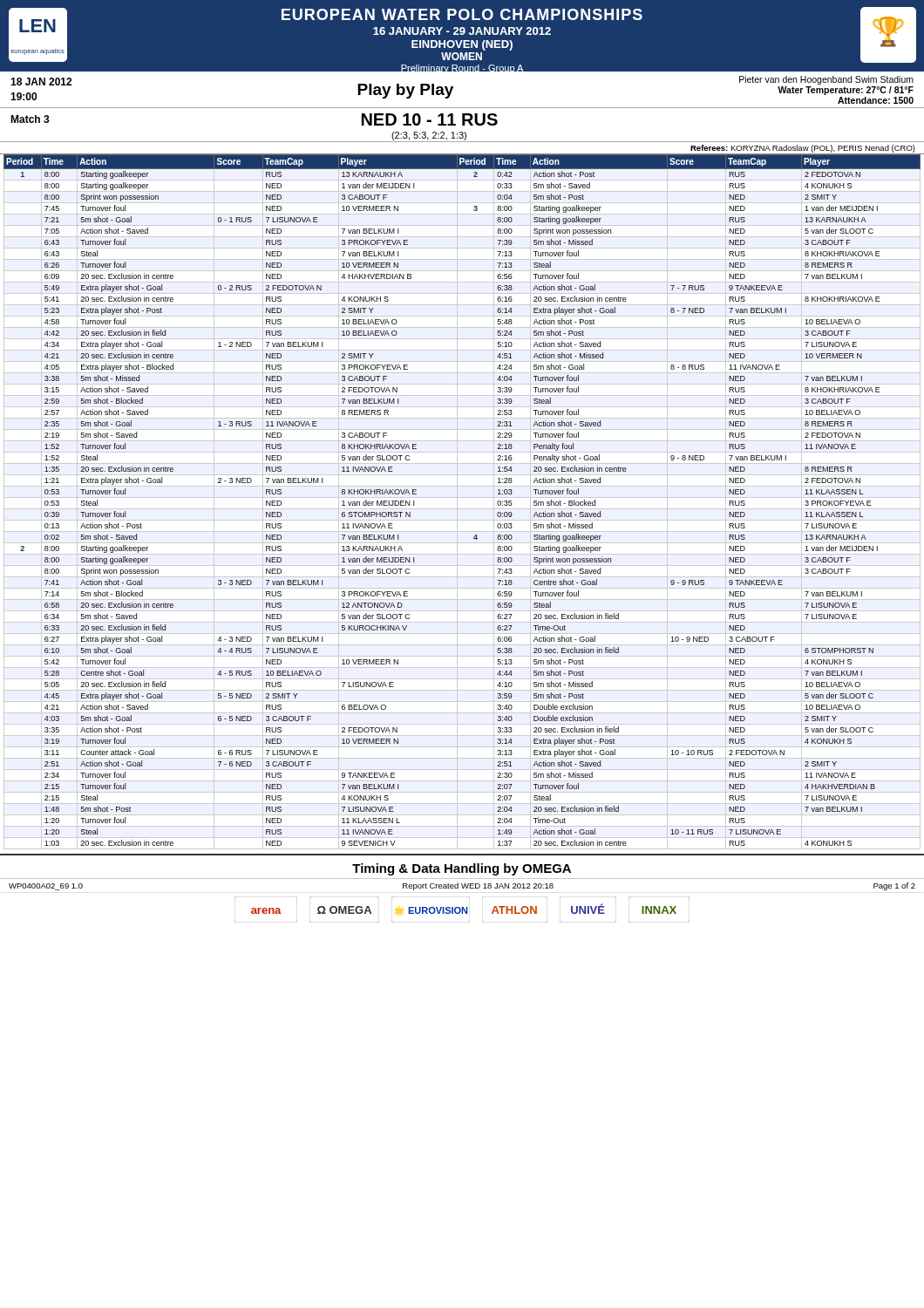Find the text with the text "Match 3"

30,119
